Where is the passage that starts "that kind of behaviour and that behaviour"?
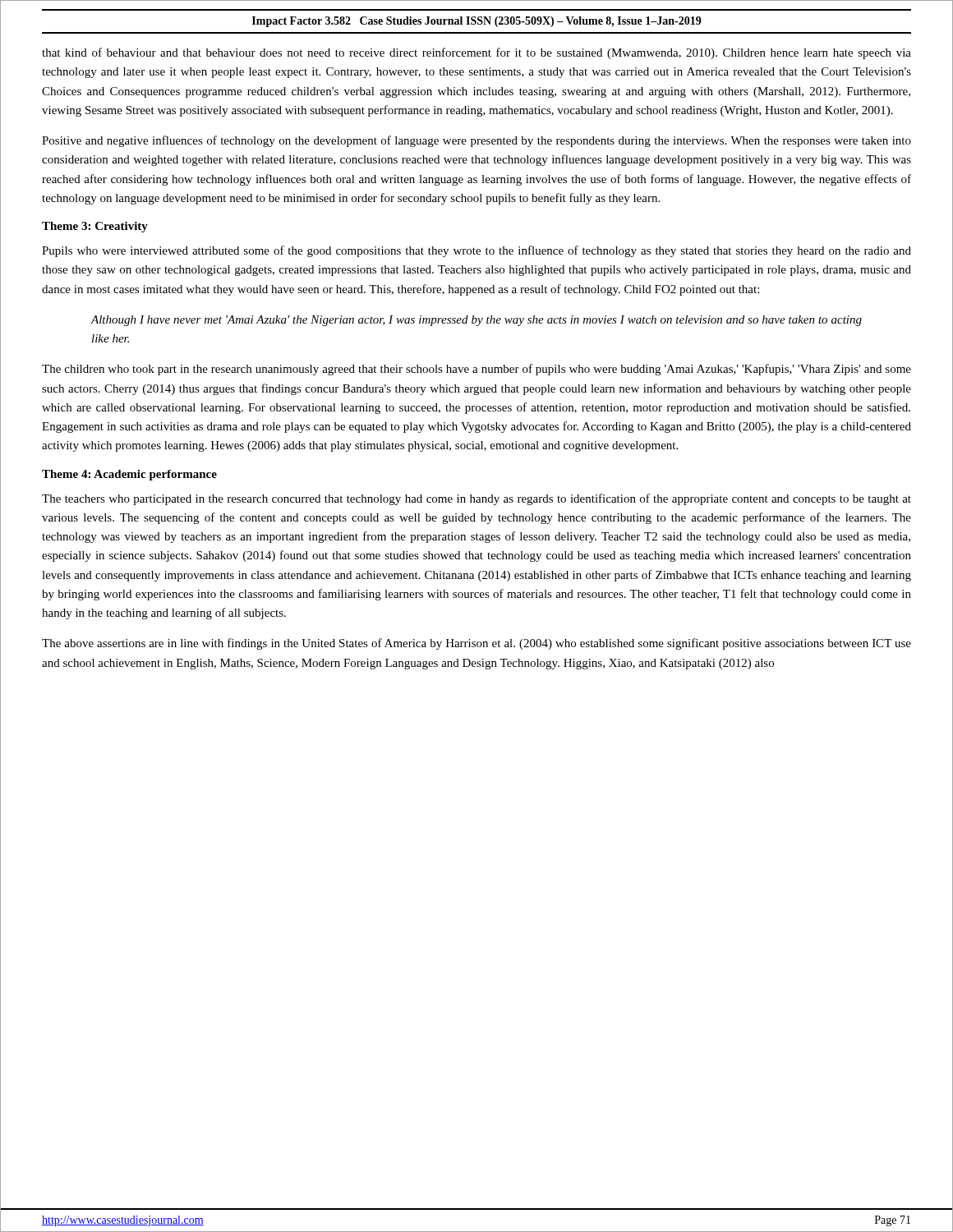This screenshot has width=953, height=1232. tap(476, 81)
